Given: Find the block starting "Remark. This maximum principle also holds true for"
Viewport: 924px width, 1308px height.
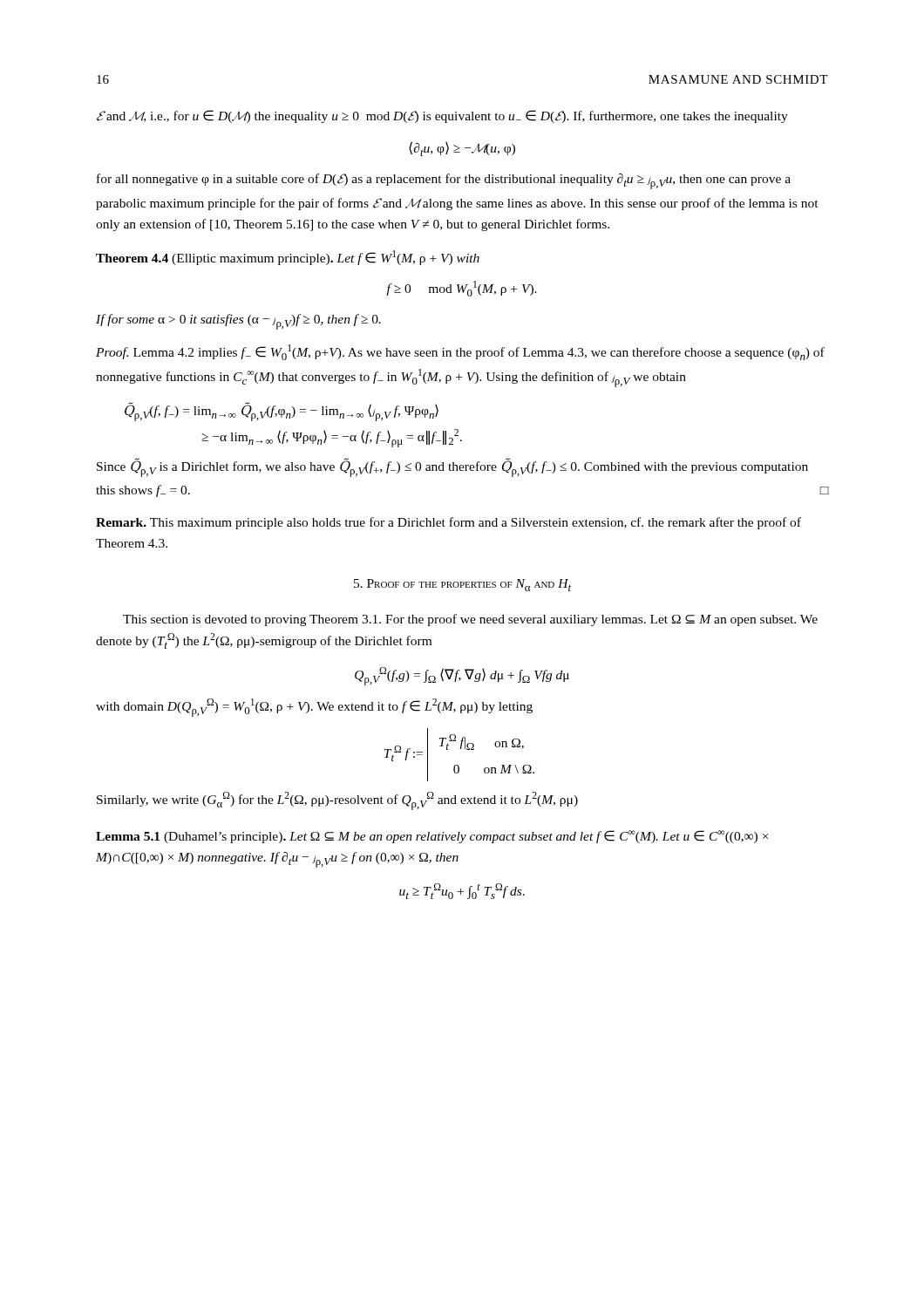Looking at the screenshot, I should coord(448,532).
